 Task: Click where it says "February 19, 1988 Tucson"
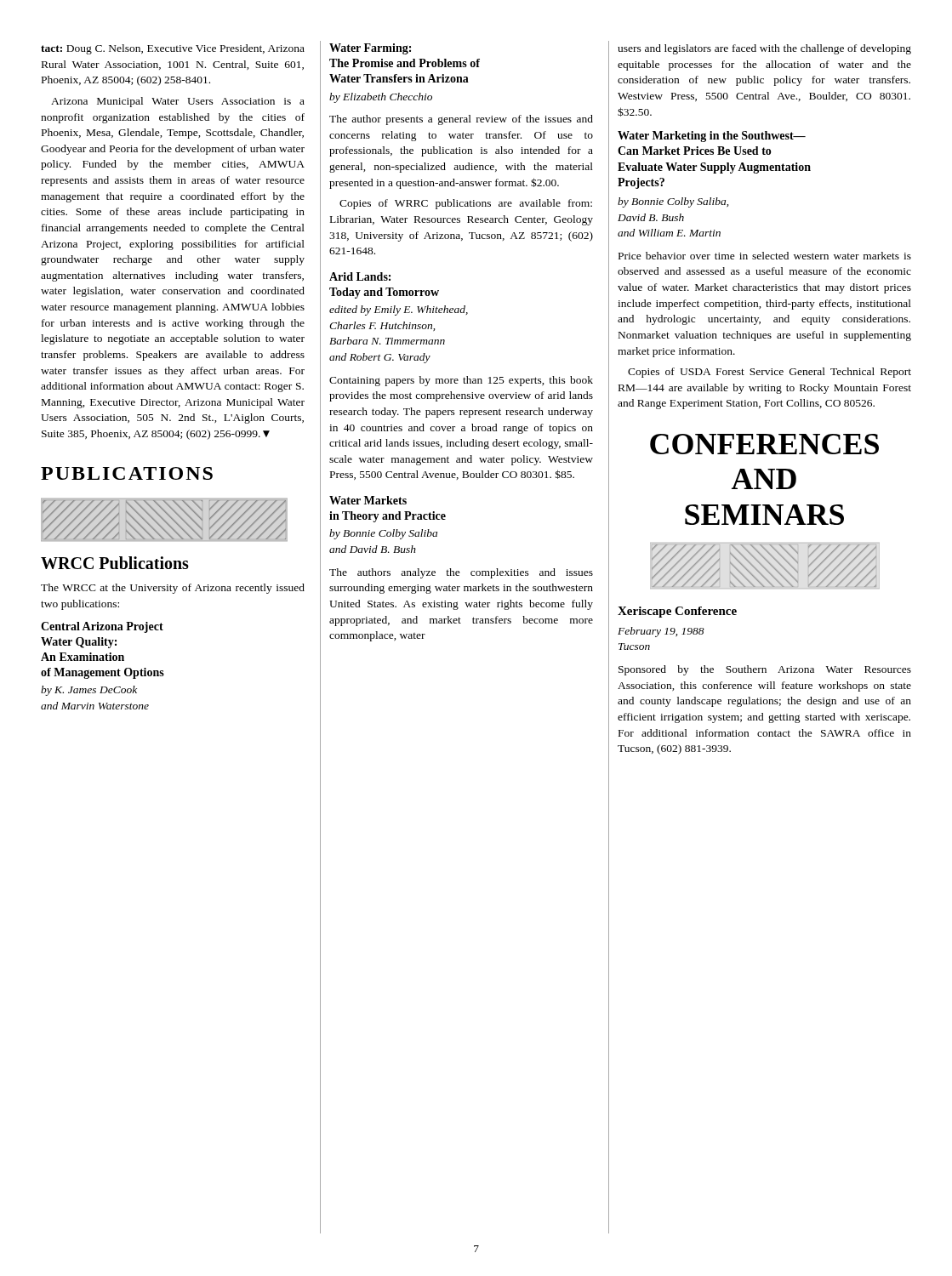pyautogui.click(x=661, y=639)
